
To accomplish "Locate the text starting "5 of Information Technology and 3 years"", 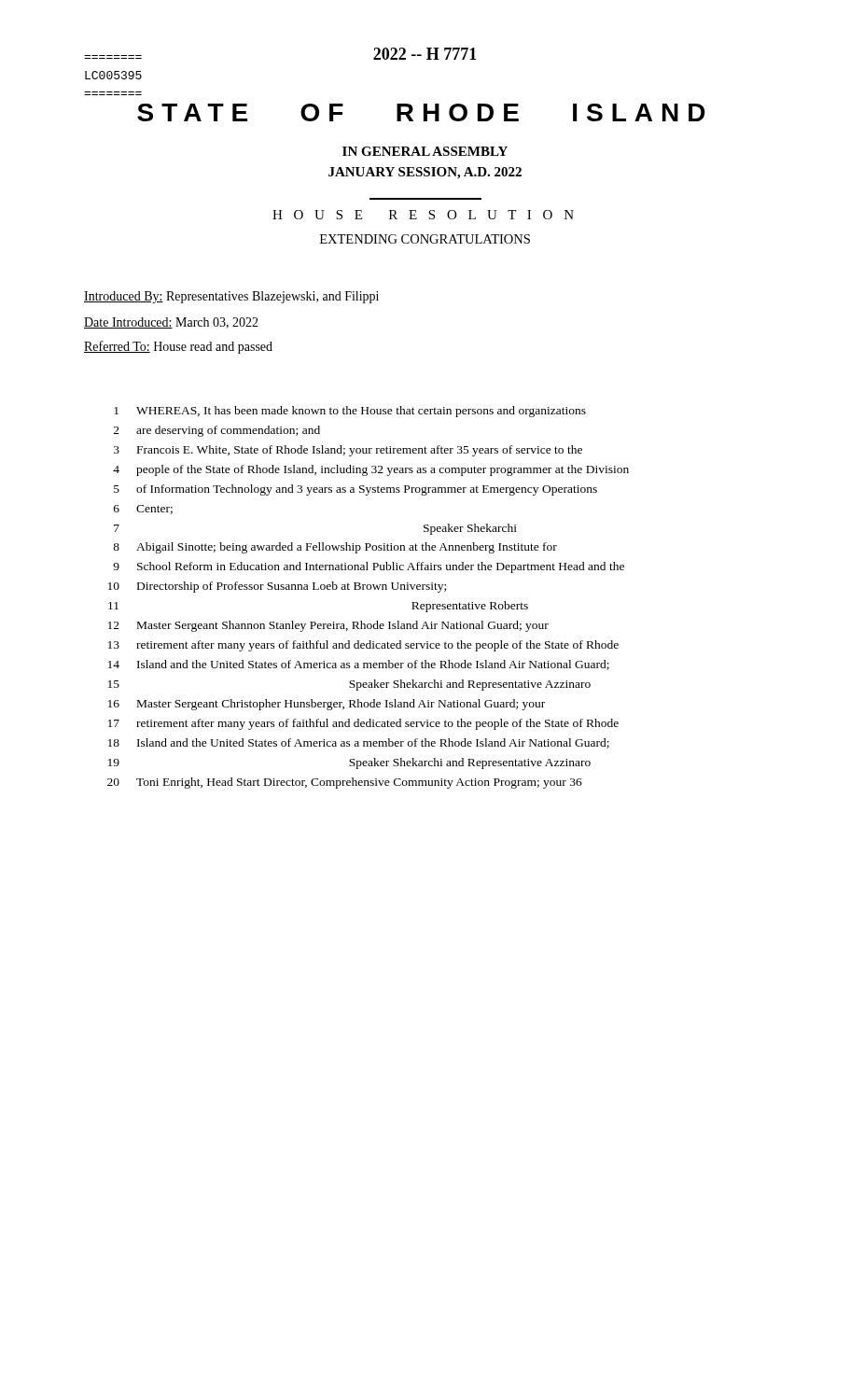I will click(x=444, y=489).
